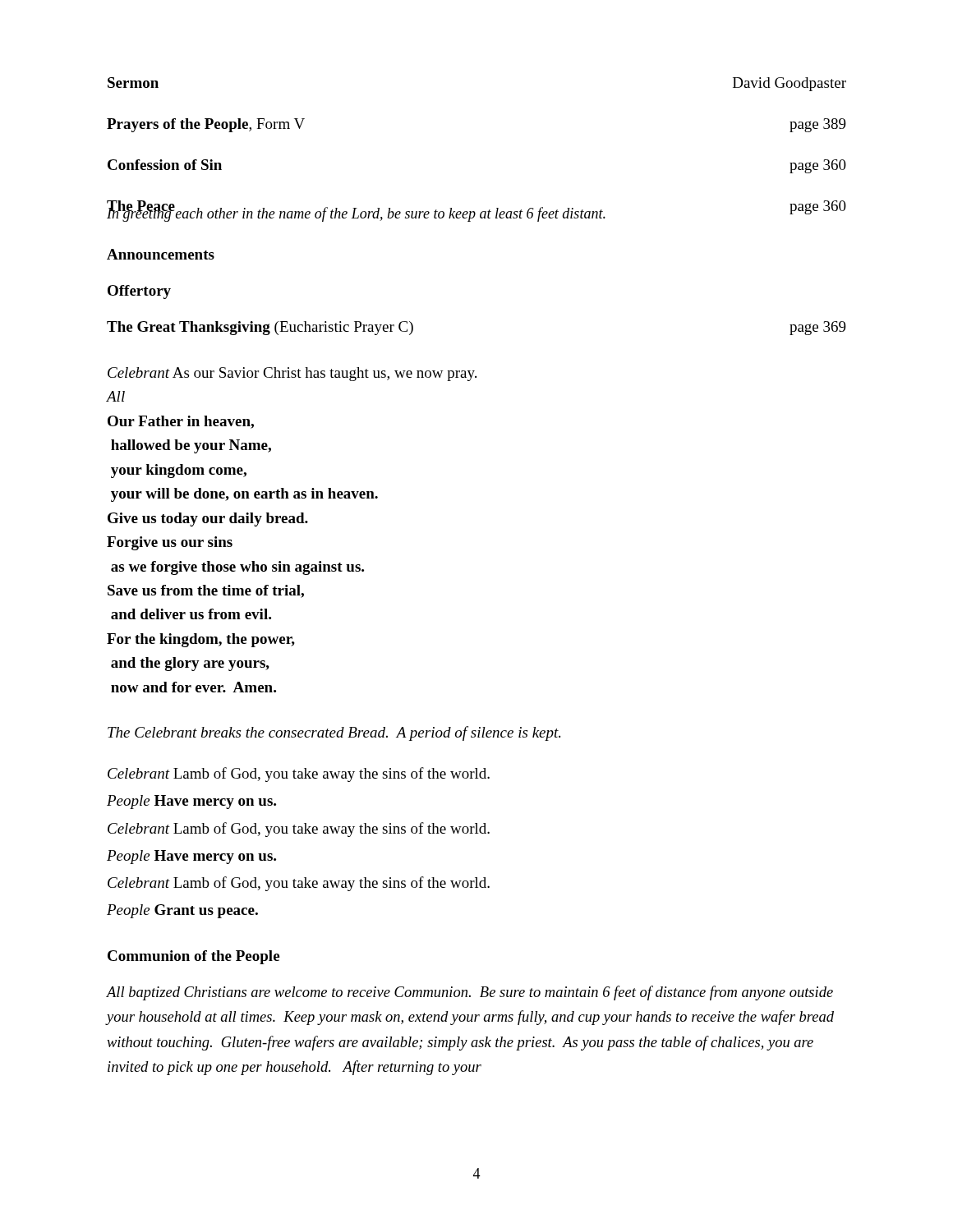The image size is (953, 1232).
Task: Click on the element starting "Confession of Sin page 360"
Action: coord(170,166)
